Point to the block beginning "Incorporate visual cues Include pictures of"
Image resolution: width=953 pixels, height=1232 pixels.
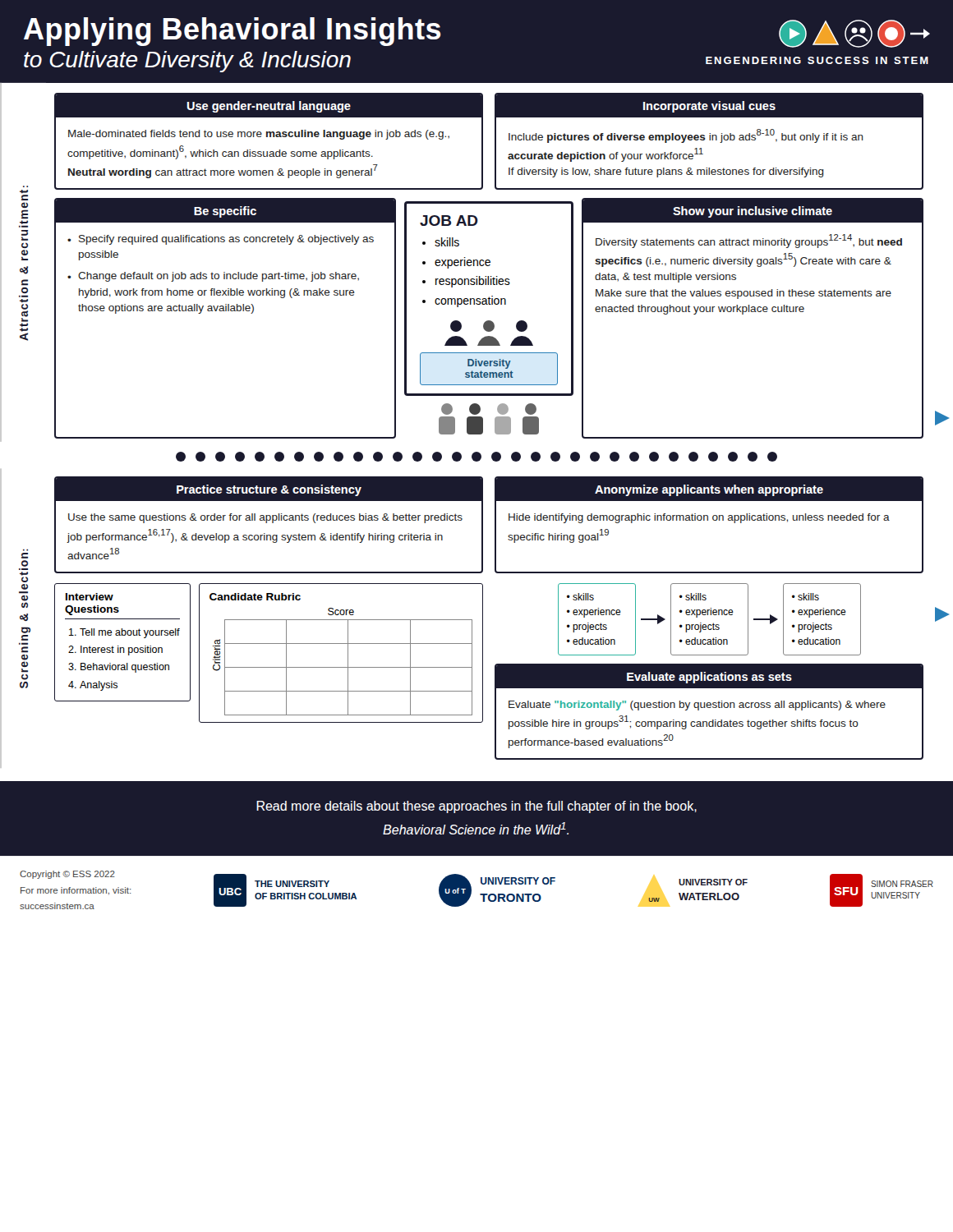tap(709, 141)
